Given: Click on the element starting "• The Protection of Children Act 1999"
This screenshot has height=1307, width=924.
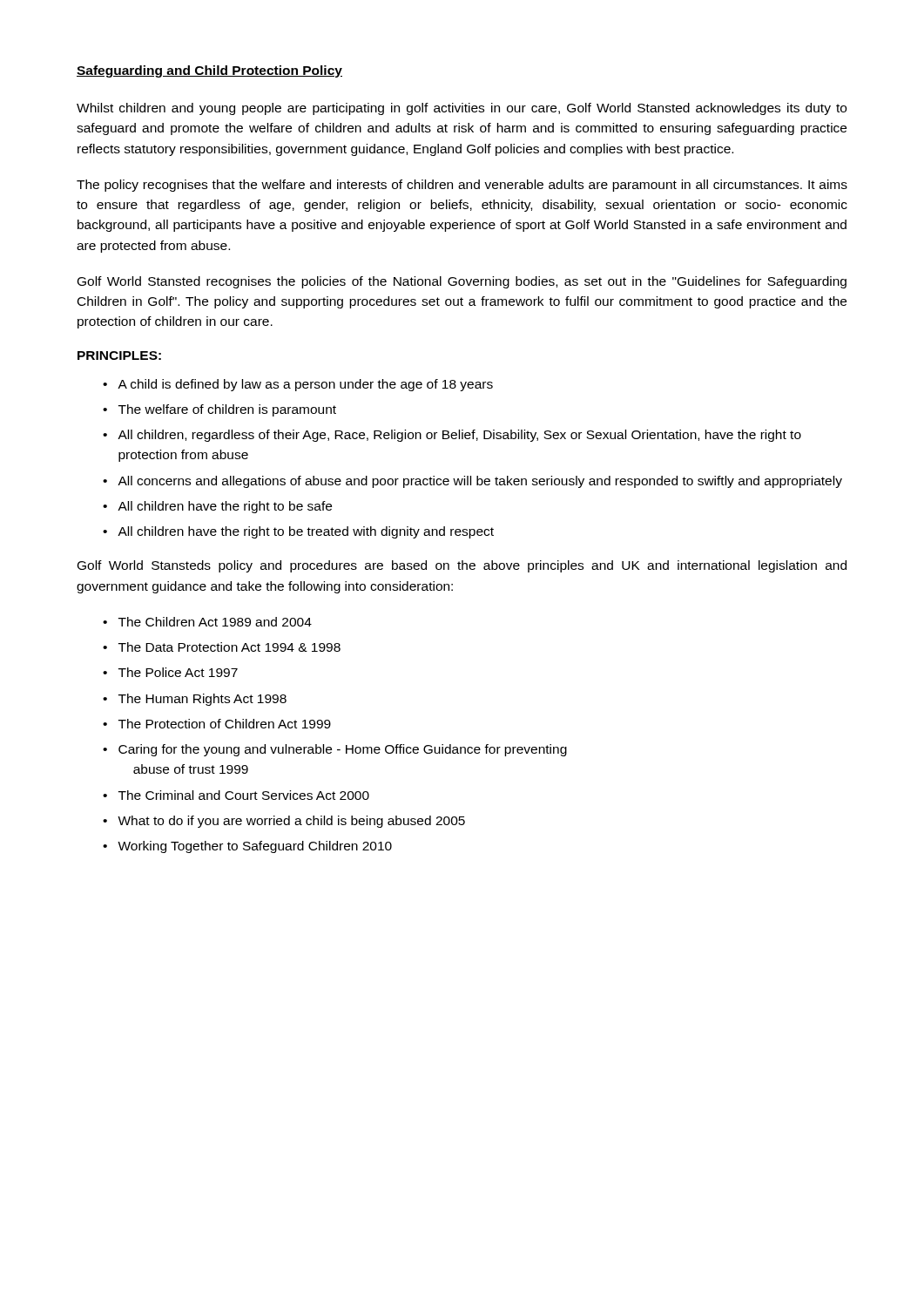Looking at the screenshot, I should pyautogui.click(x=217, y=724).
